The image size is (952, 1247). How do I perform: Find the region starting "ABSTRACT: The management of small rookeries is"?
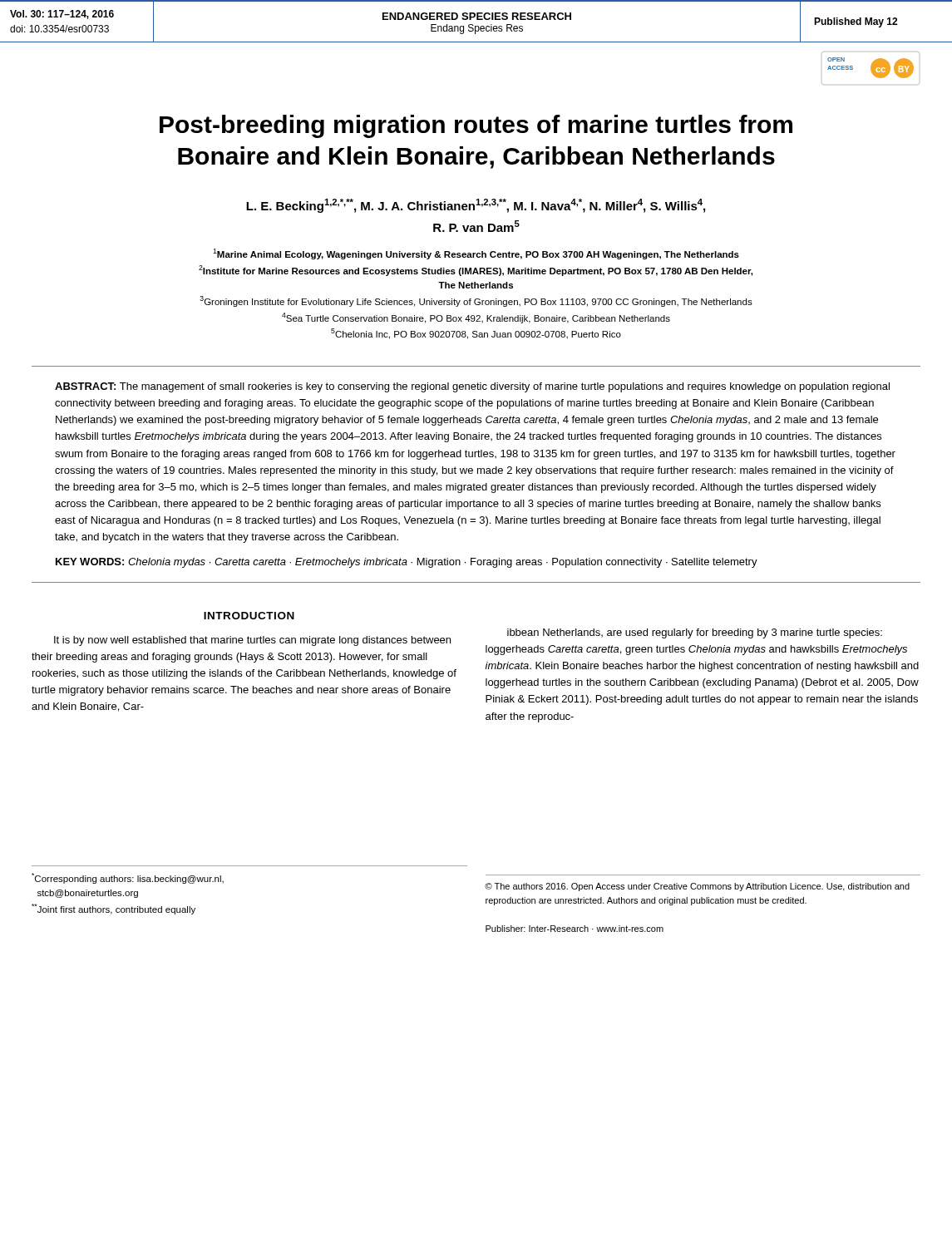click(476, 474)
